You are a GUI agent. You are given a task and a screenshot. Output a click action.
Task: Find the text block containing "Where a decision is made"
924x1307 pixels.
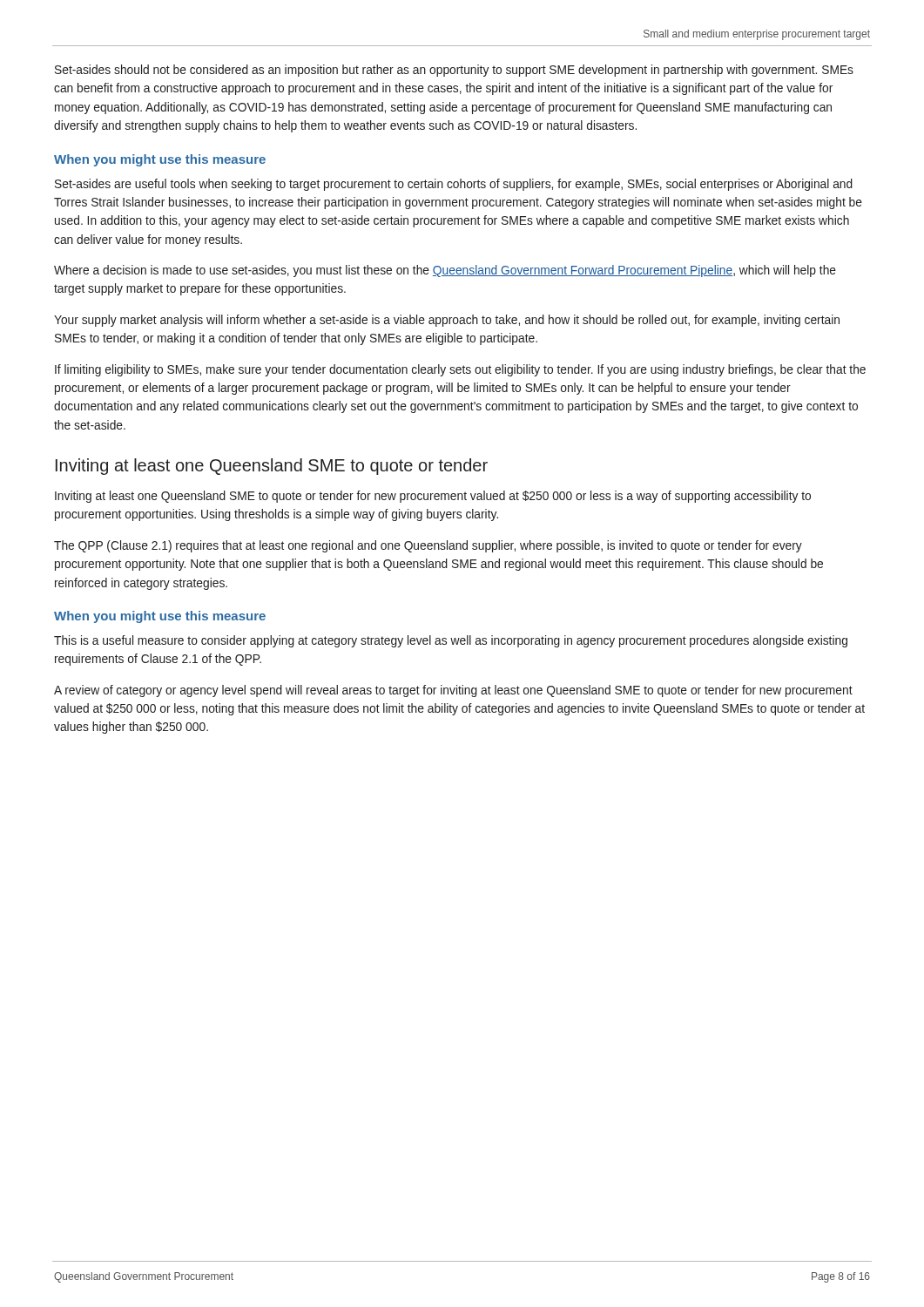(445, 280)
